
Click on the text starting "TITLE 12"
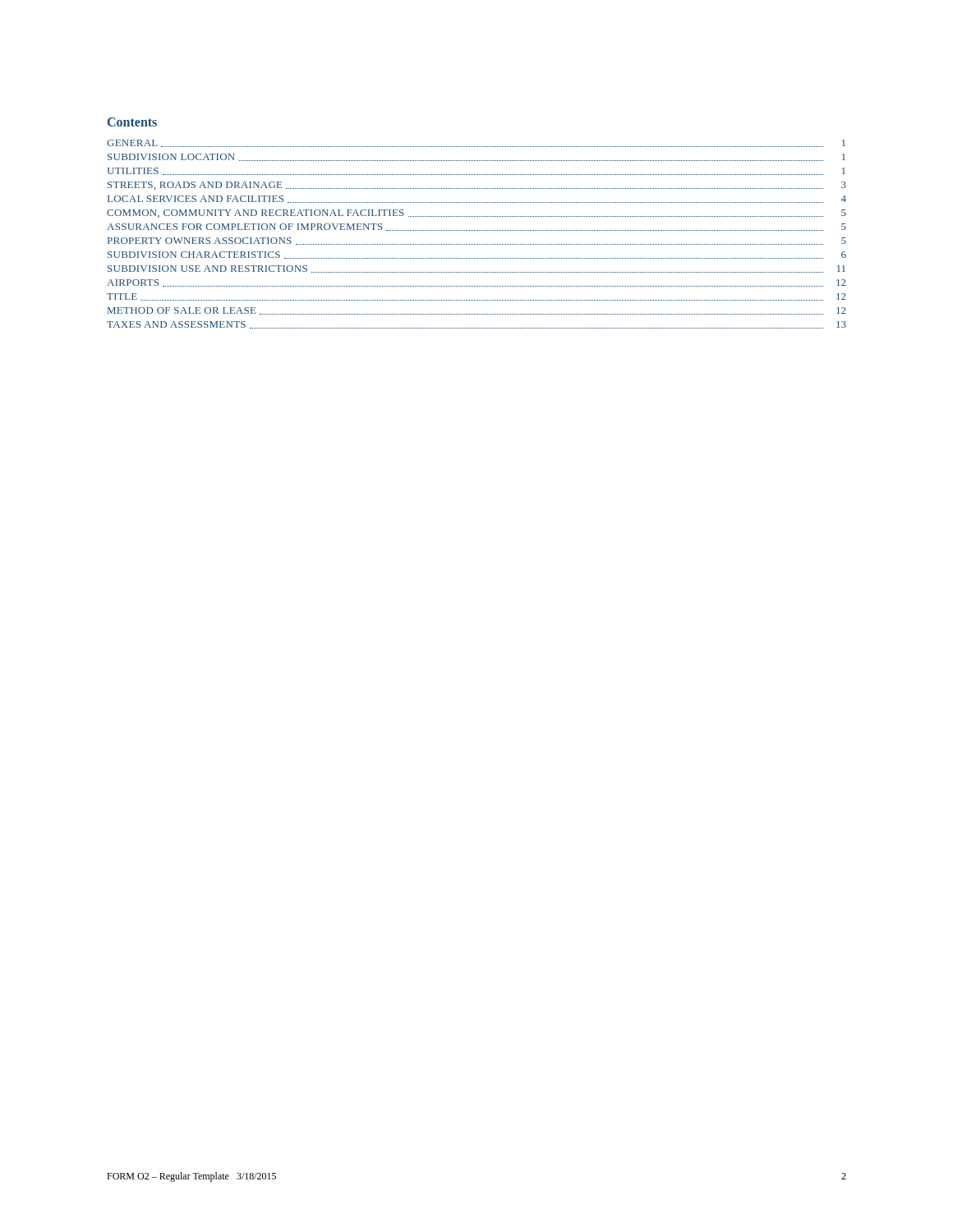pyautogui.click(x=476, y=296)
